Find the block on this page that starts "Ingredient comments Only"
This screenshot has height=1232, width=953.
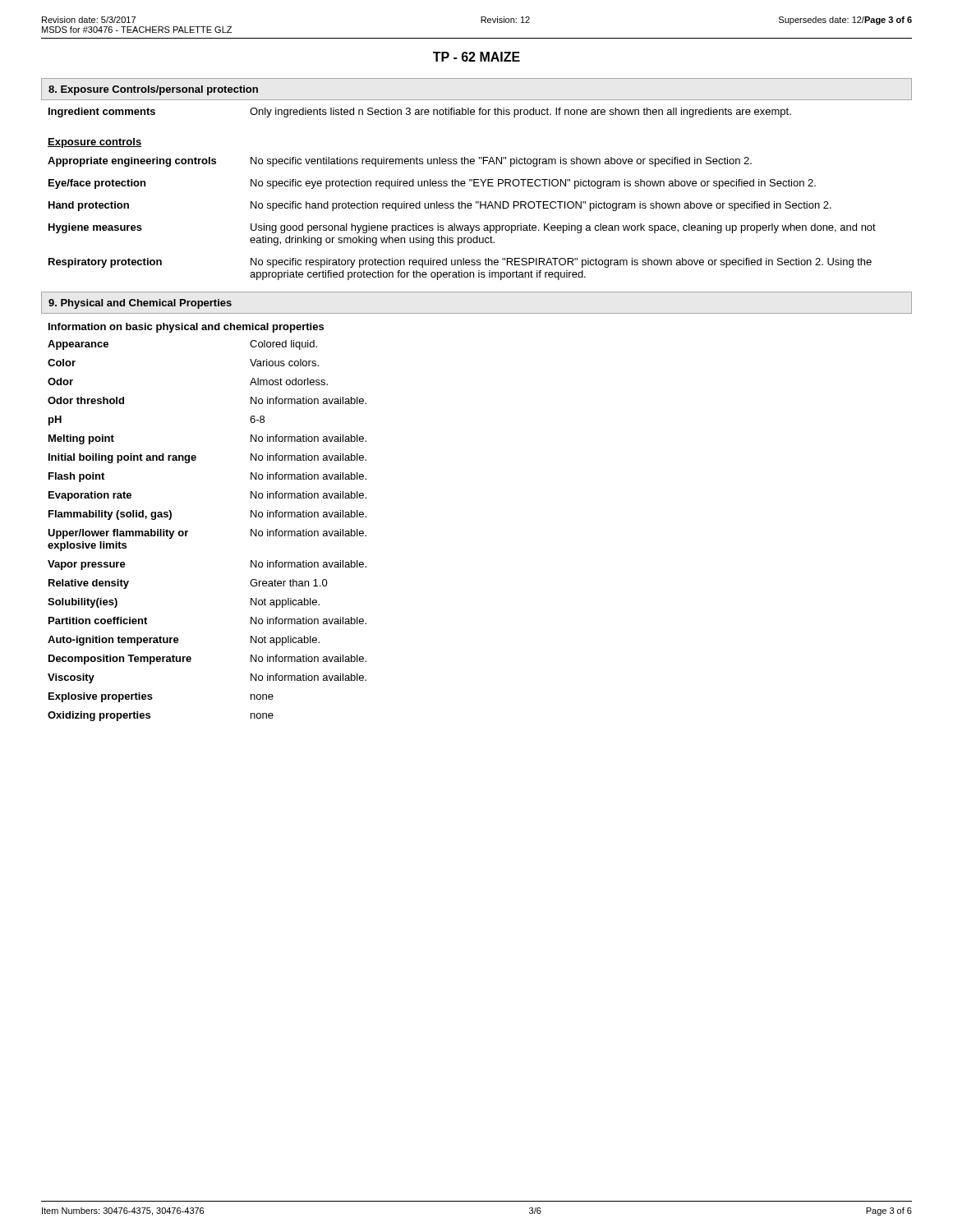(x=476, y=111)
